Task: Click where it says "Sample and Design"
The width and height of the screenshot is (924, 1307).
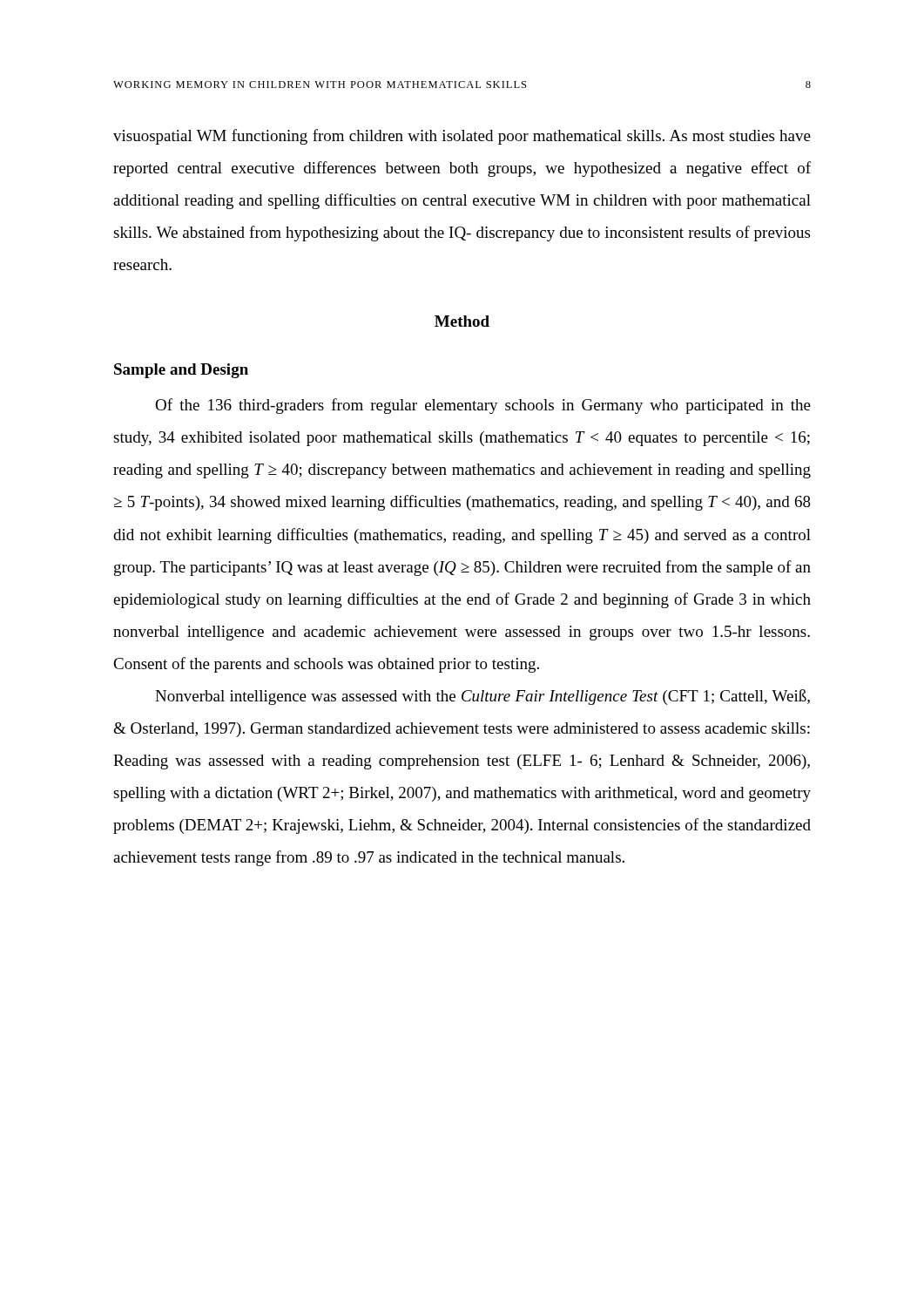Action: click(181, 369)
